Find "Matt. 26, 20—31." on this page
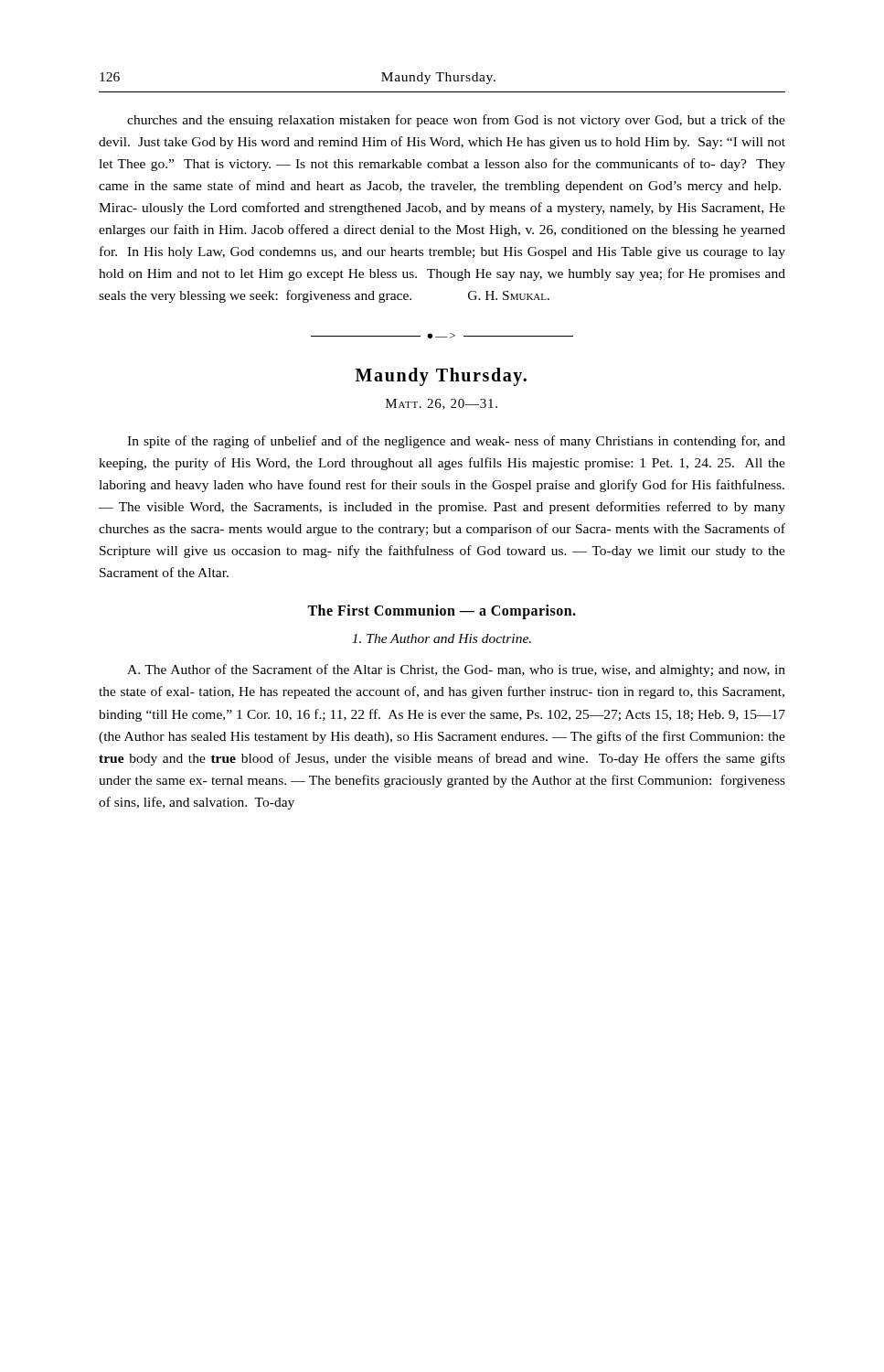This screenshot has width=884, height=1372. [442, 404]
